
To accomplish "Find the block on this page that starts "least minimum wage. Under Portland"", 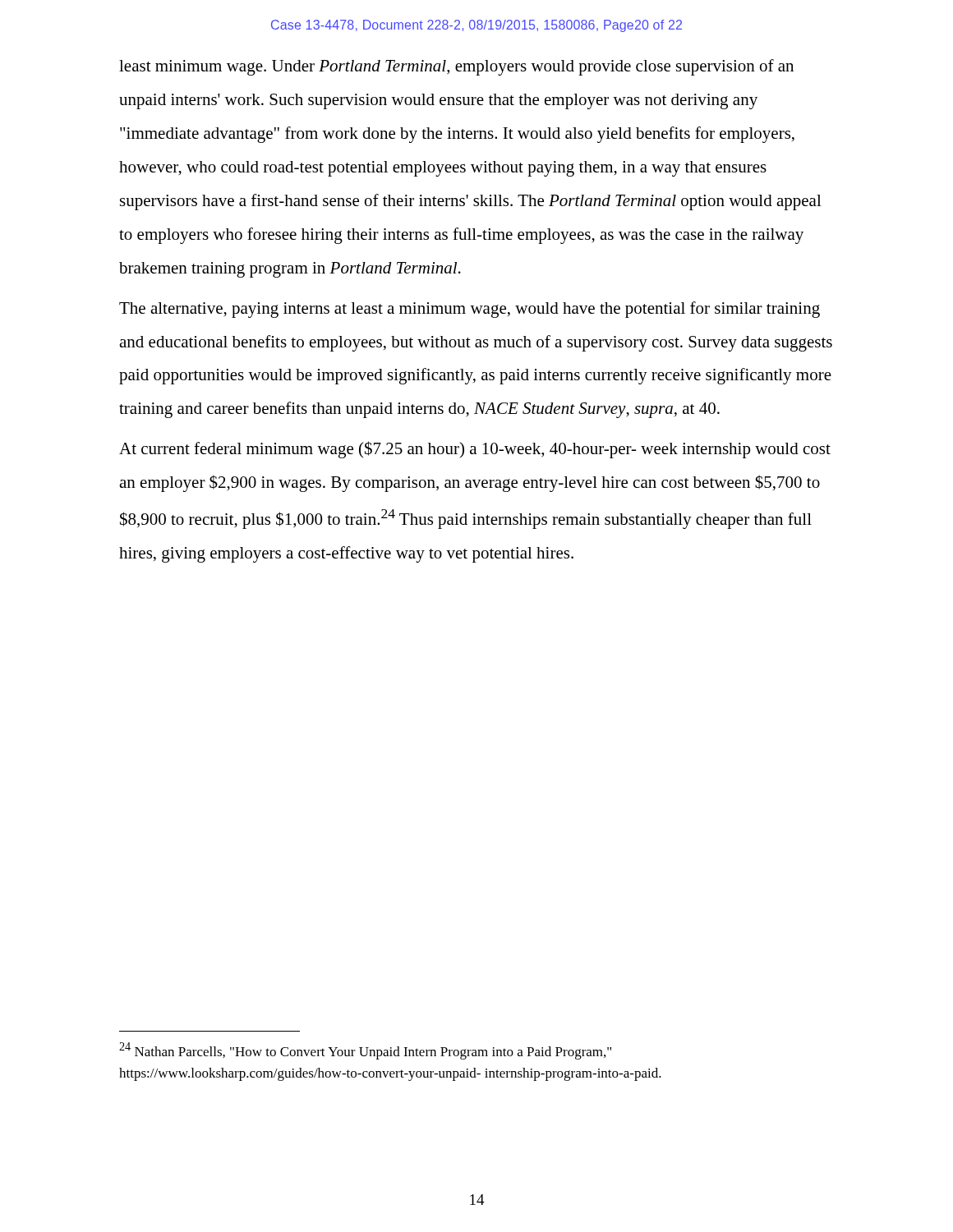I will pyautogui.click(x=476, y=167).
